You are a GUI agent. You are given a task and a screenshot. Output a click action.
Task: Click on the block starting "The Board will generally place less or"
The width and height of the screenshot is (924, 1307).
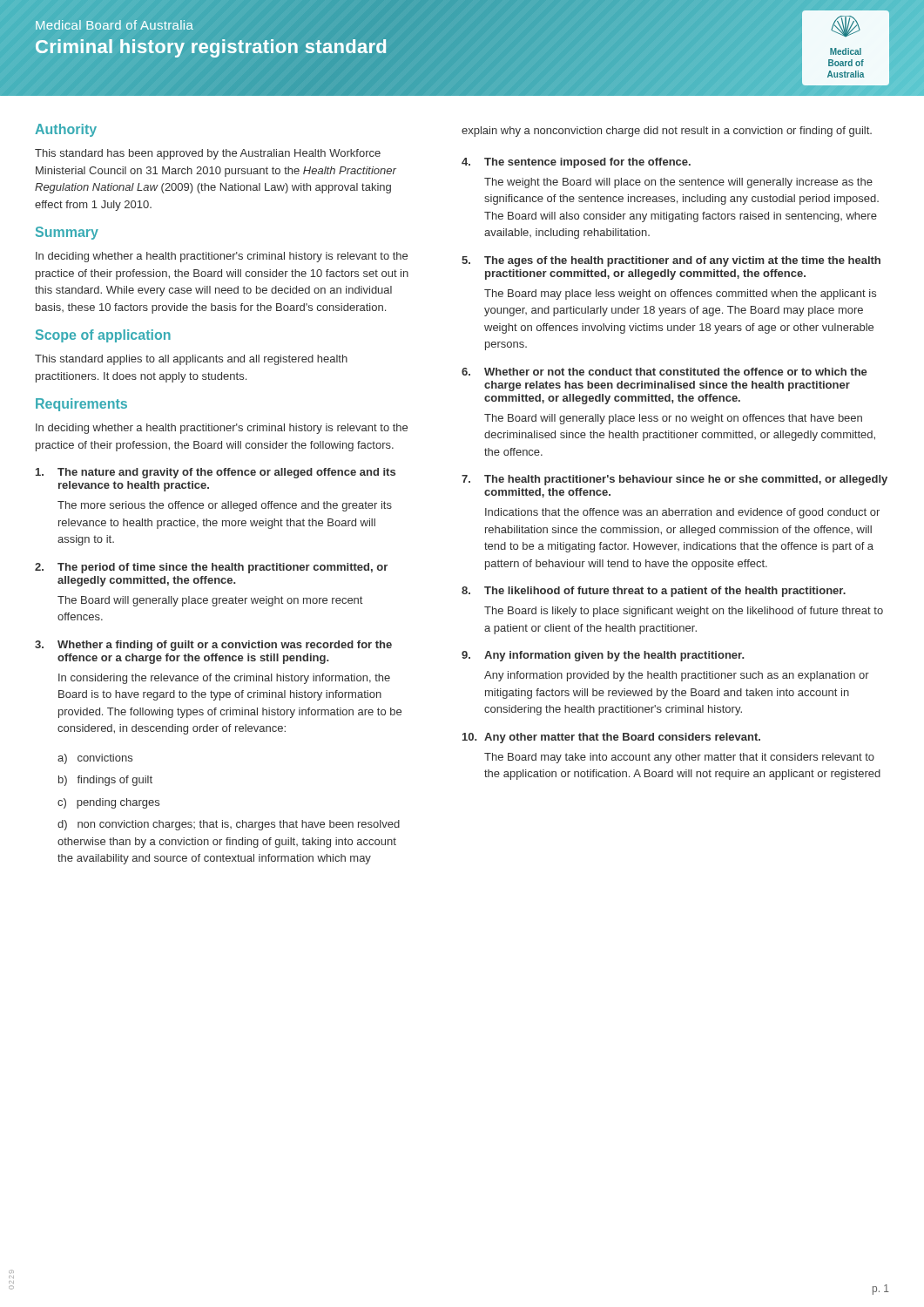tap(675, 435)
